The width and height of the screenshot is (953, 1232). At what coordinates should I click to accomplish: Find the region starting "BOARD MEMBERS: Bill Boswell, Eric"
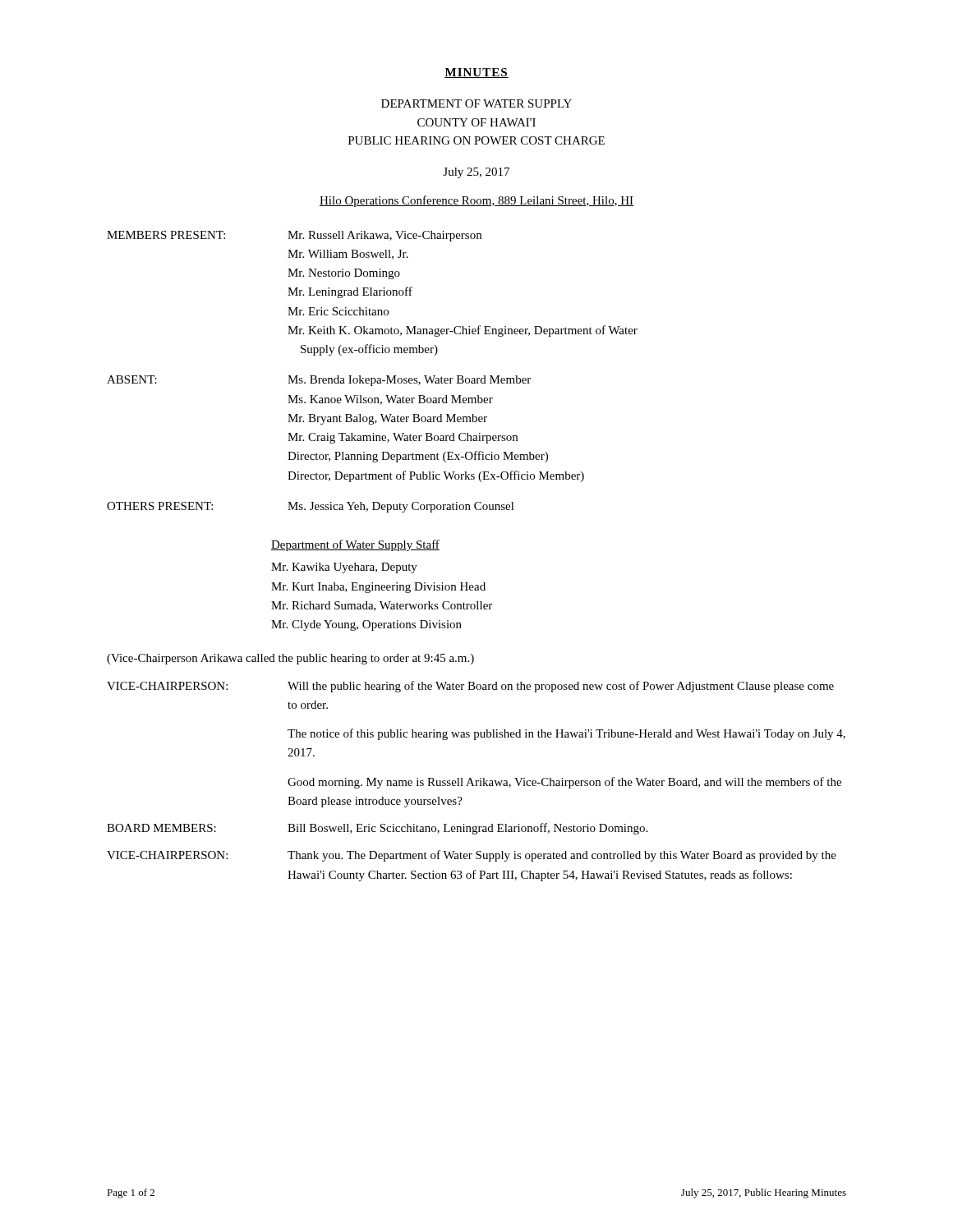tap(476, 828)
